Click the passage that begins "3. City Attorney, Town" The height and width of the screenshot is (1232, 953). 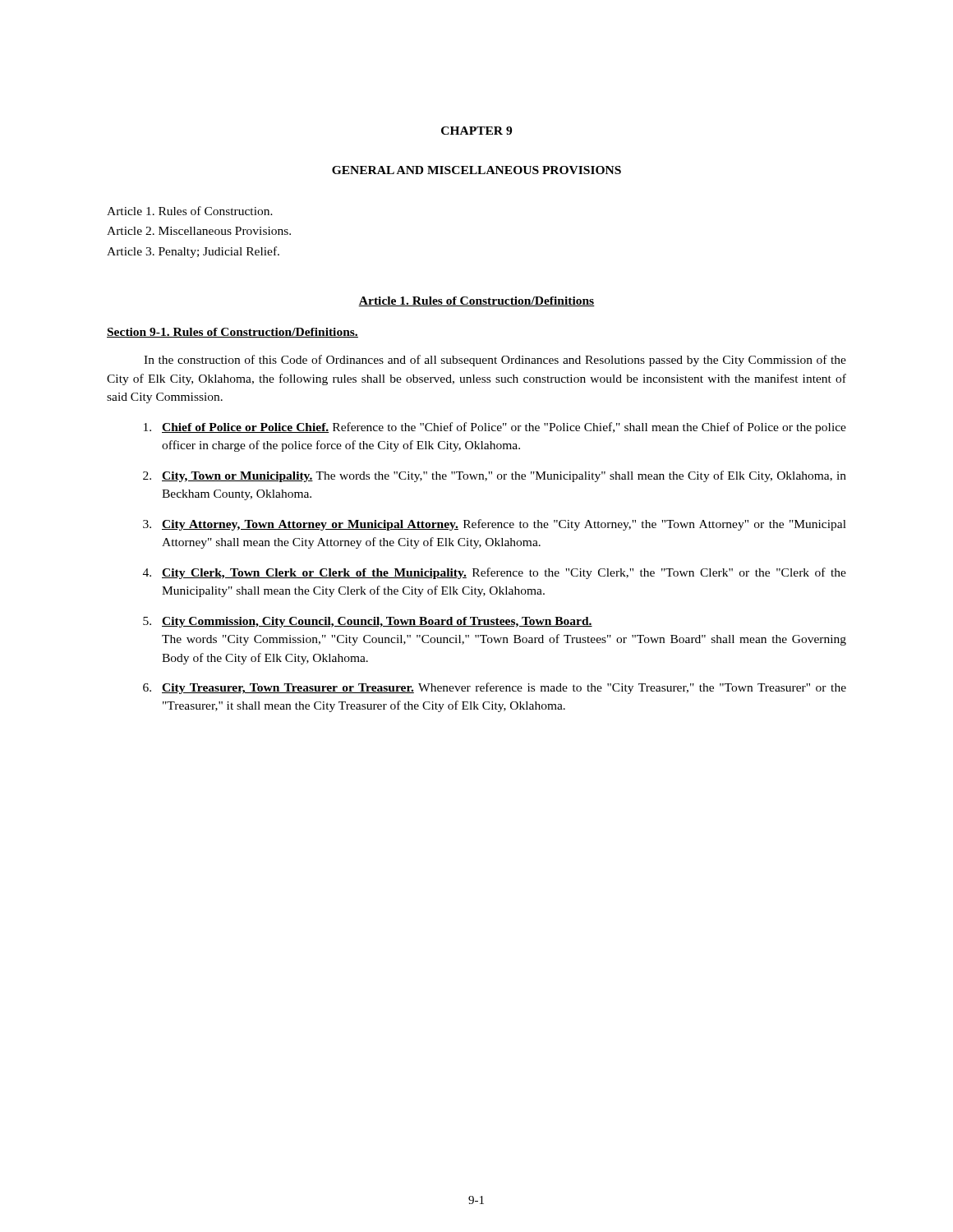(476, 533)
